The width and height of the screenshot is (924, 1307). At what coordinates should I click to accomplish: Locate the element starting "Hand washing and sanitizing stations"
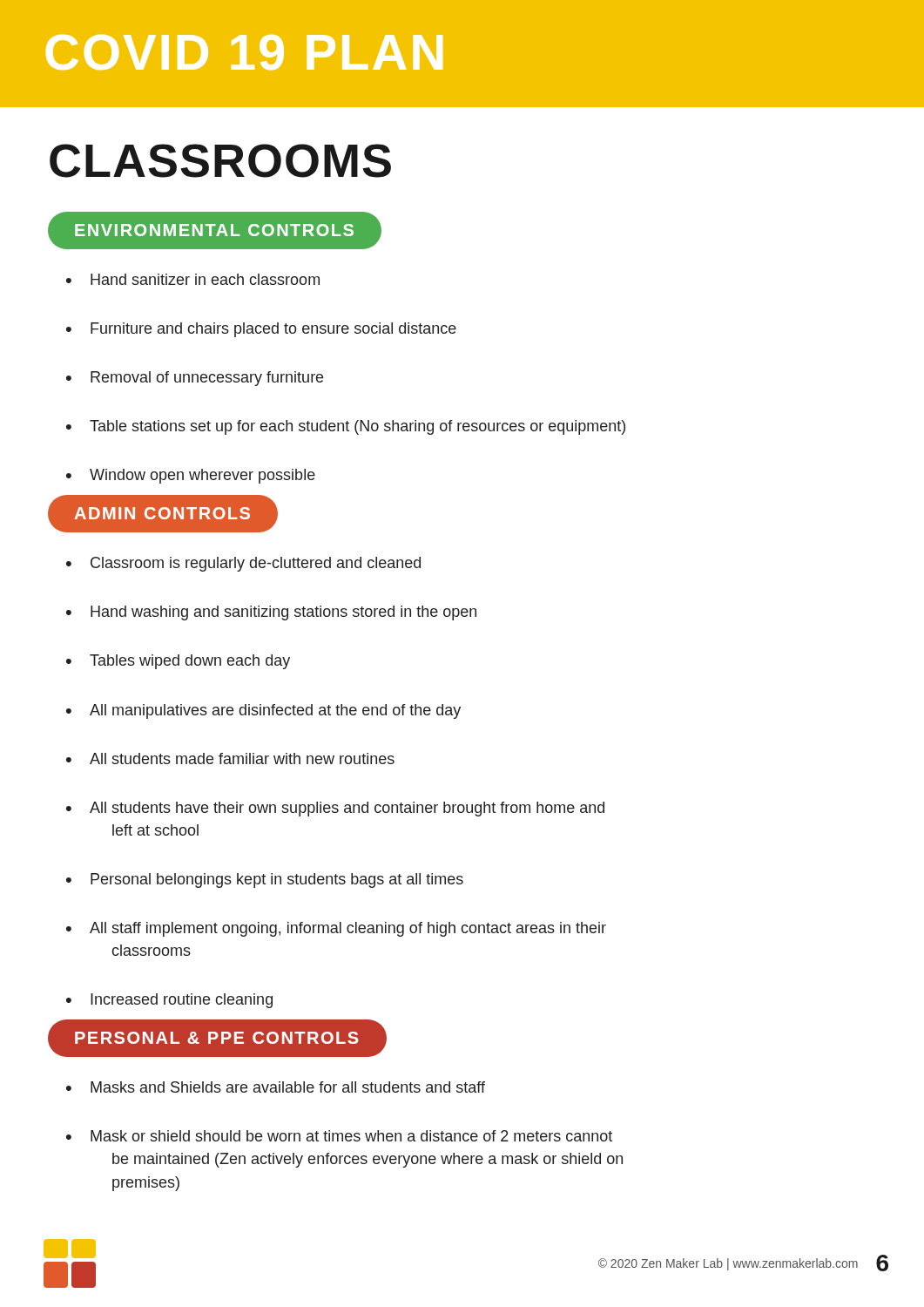[x=462, y=612]
